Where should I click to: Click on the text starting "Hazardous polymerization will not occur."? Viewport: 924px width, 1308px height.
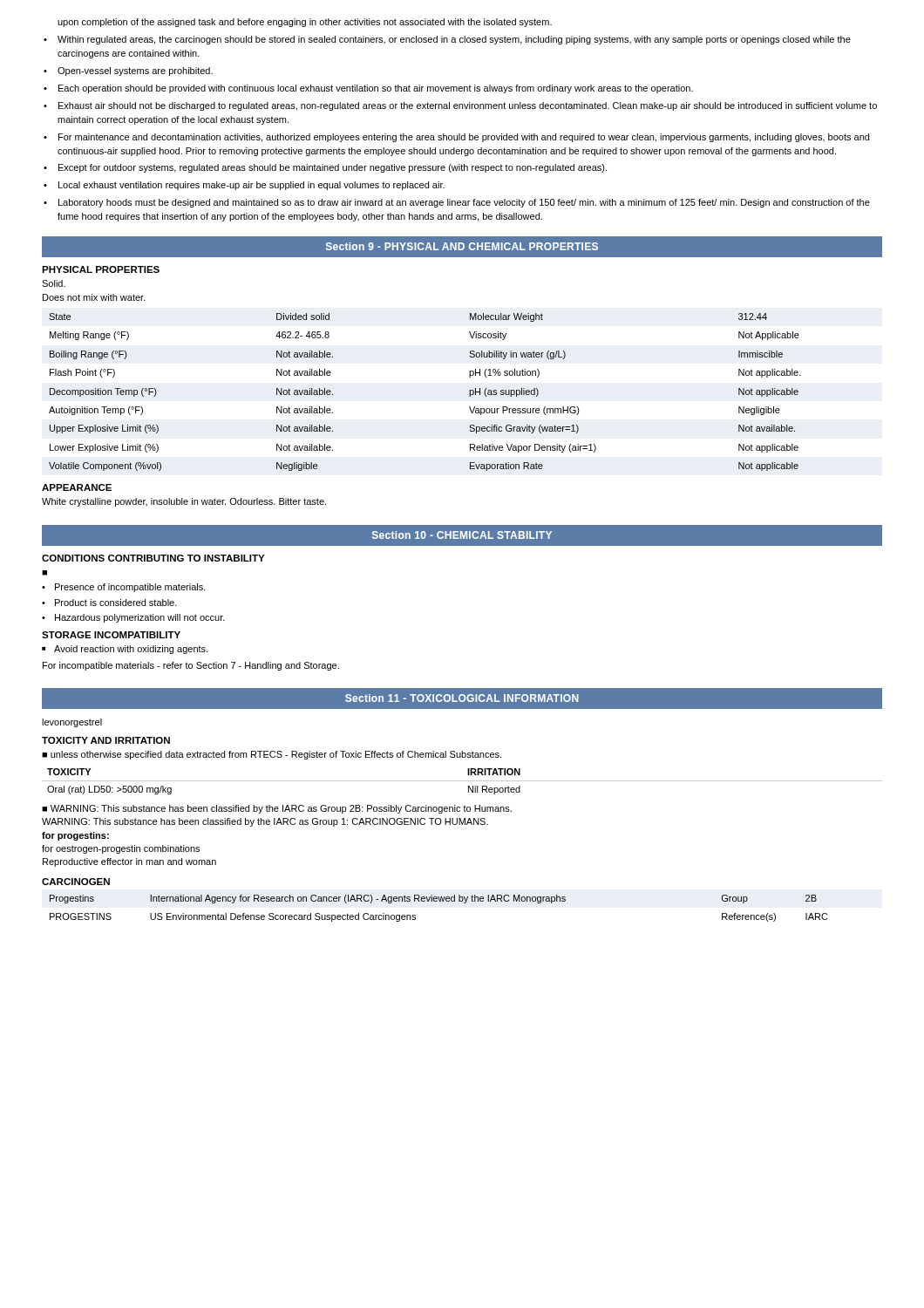click(x=140, y=617)
